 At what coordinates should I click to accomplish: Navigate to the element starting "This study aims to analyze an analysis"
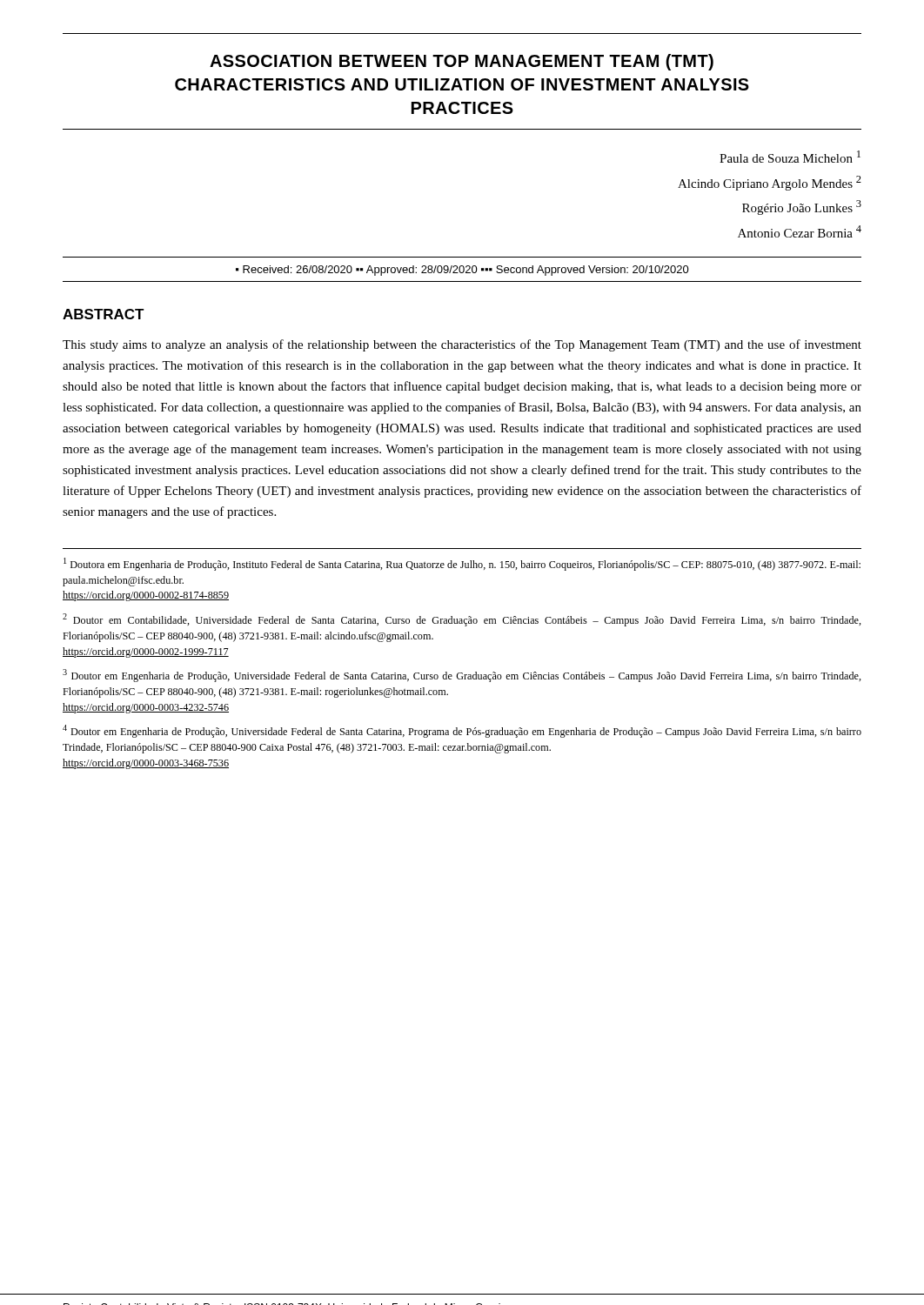pos(462,428)
